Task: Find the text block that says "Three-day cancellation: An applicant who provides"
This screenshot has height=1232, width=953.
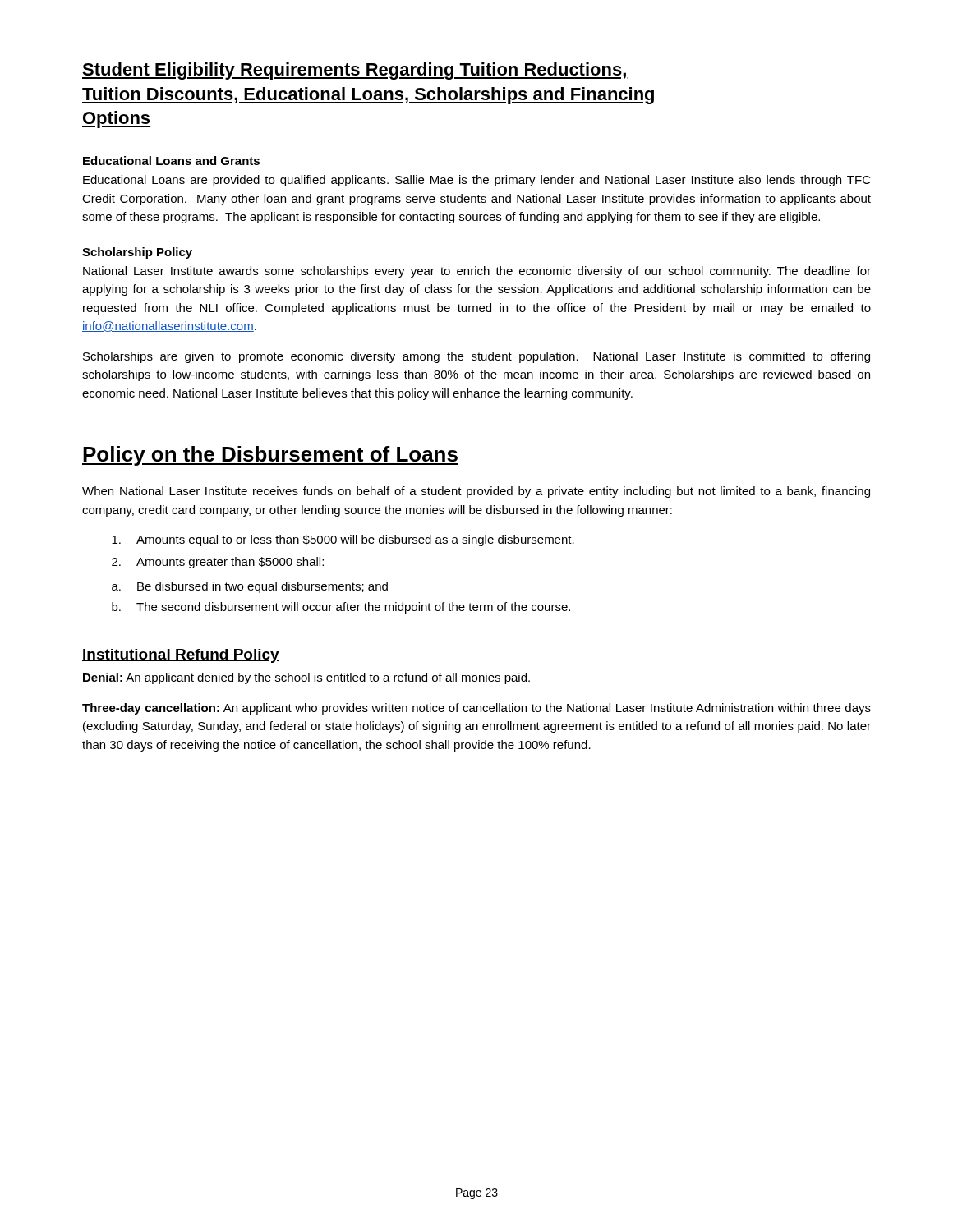Action: [x=476, y=726]
